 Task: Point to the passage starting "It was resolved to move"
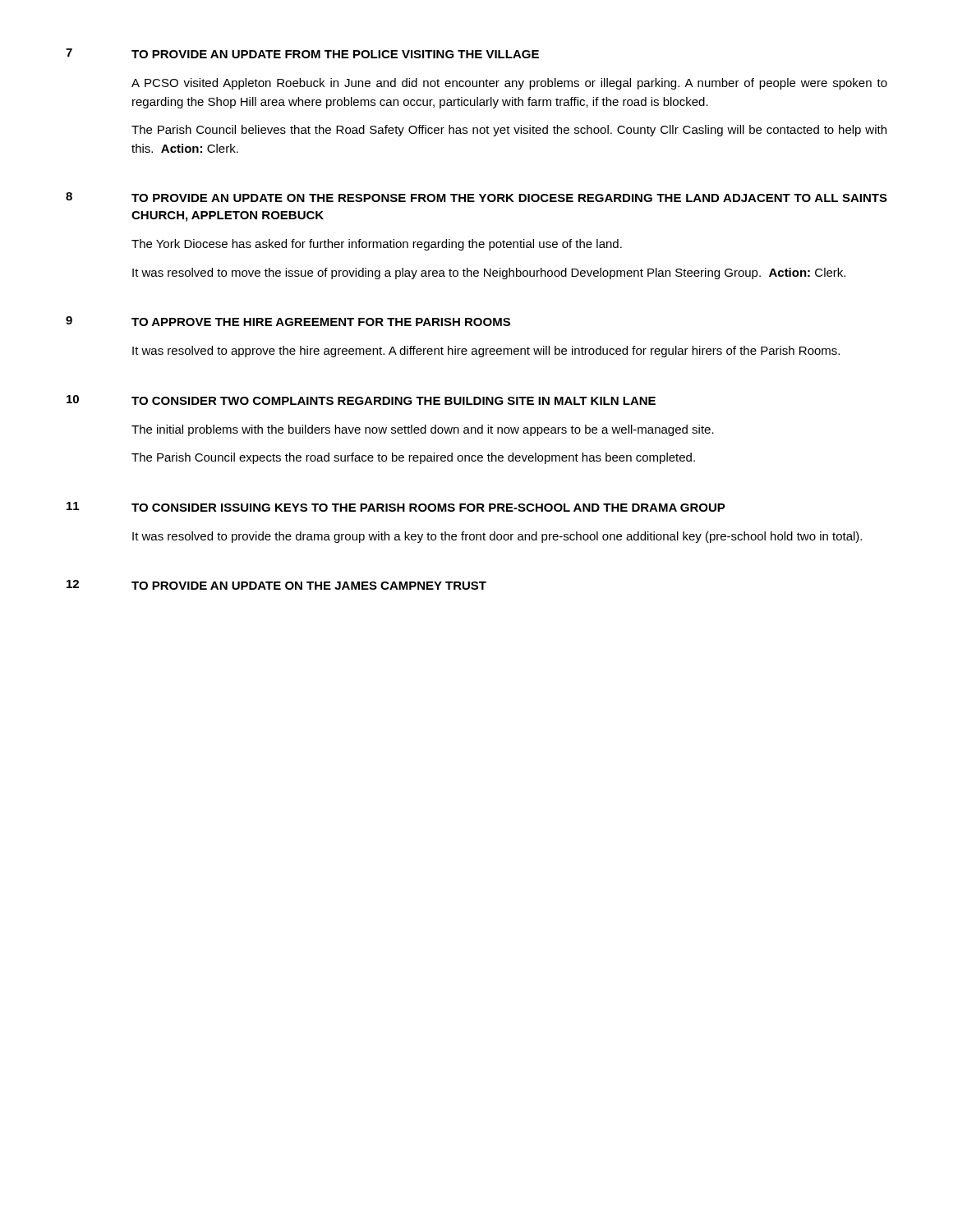[489, 272]
